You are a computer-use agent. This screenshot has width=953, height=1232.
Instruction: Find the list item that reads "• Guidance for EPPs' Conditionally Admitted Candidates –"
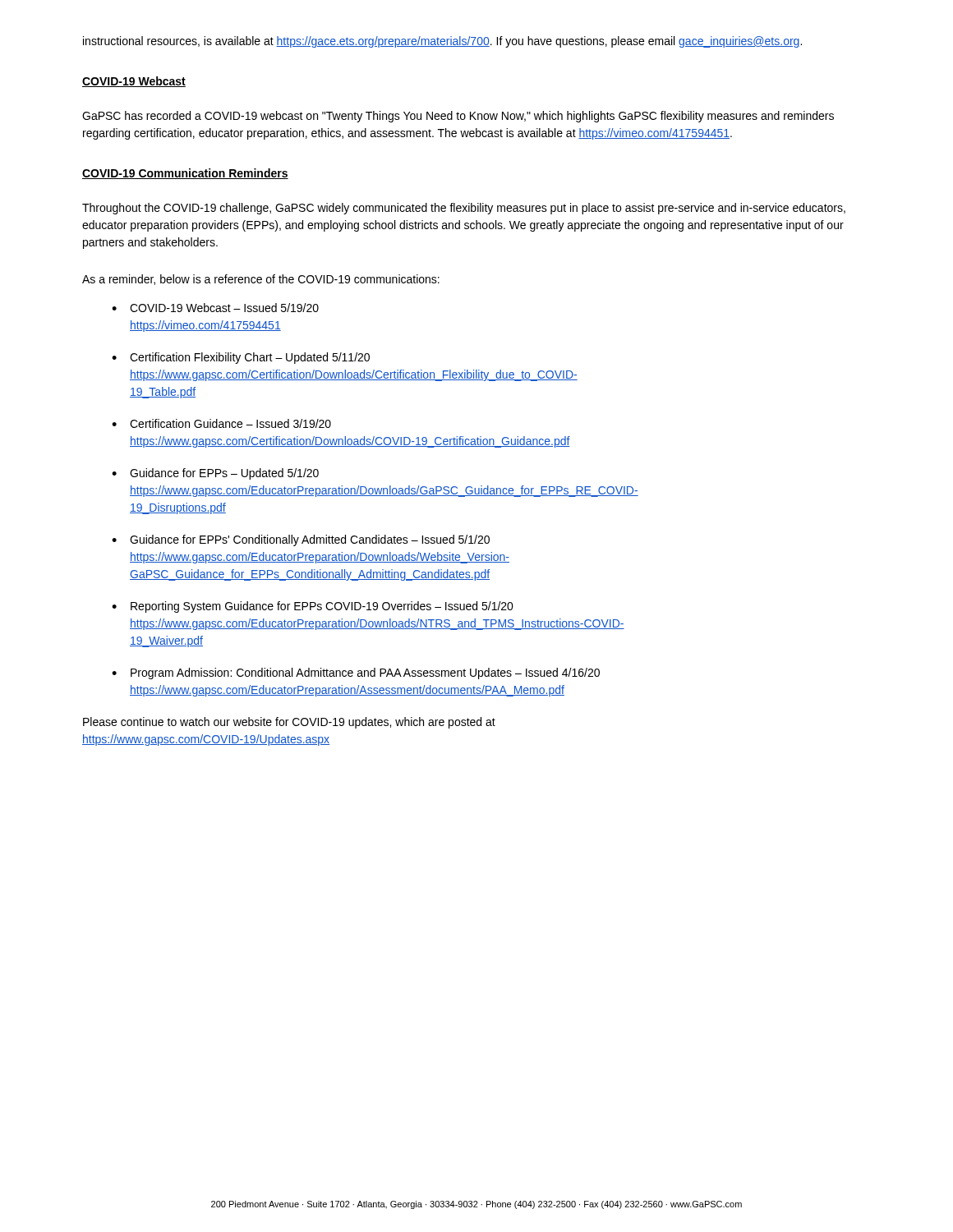(x=491, y=557)
